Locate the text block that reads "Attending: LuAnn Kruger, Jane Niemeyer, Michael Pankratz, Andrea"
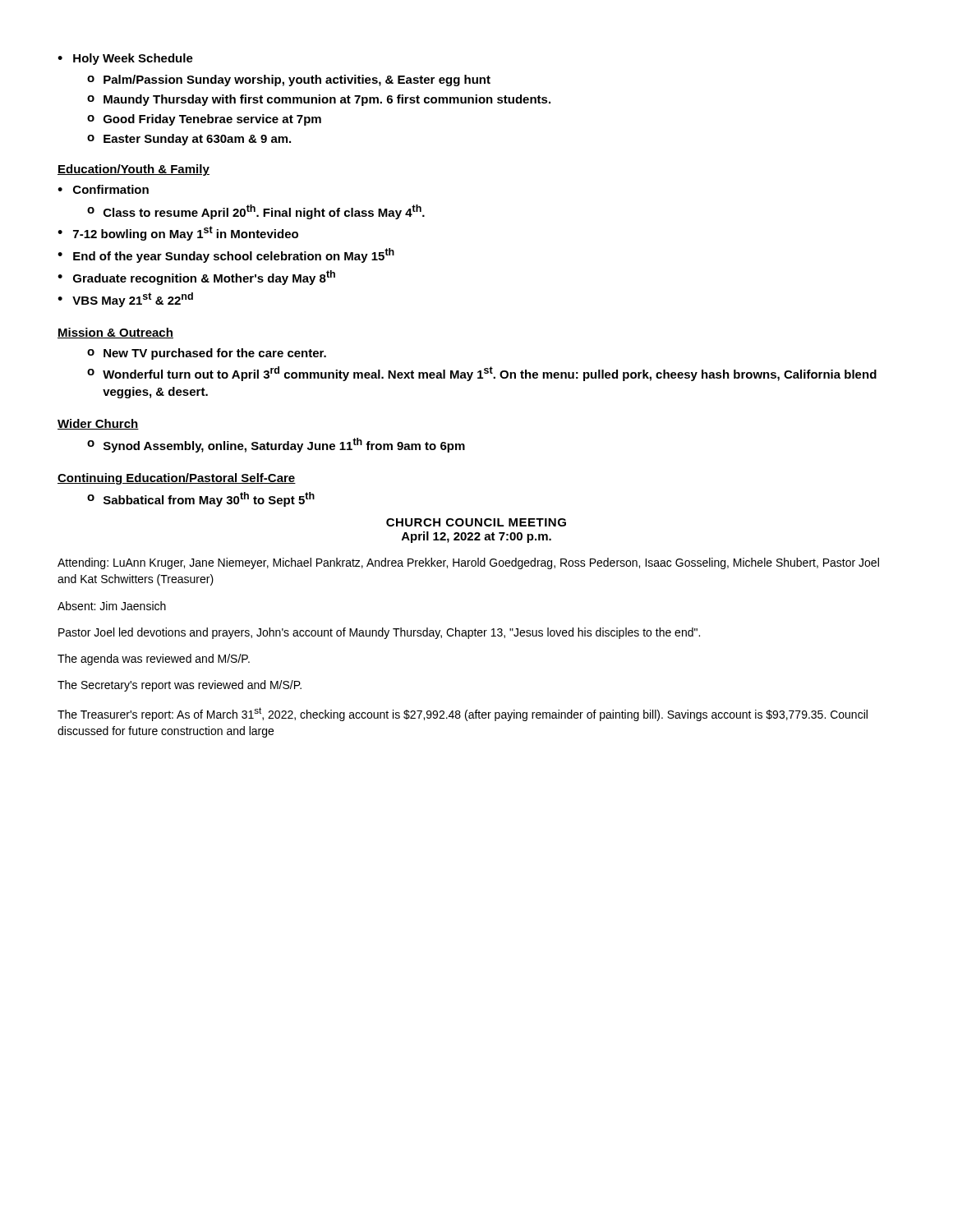 click(x=469, y=571)
